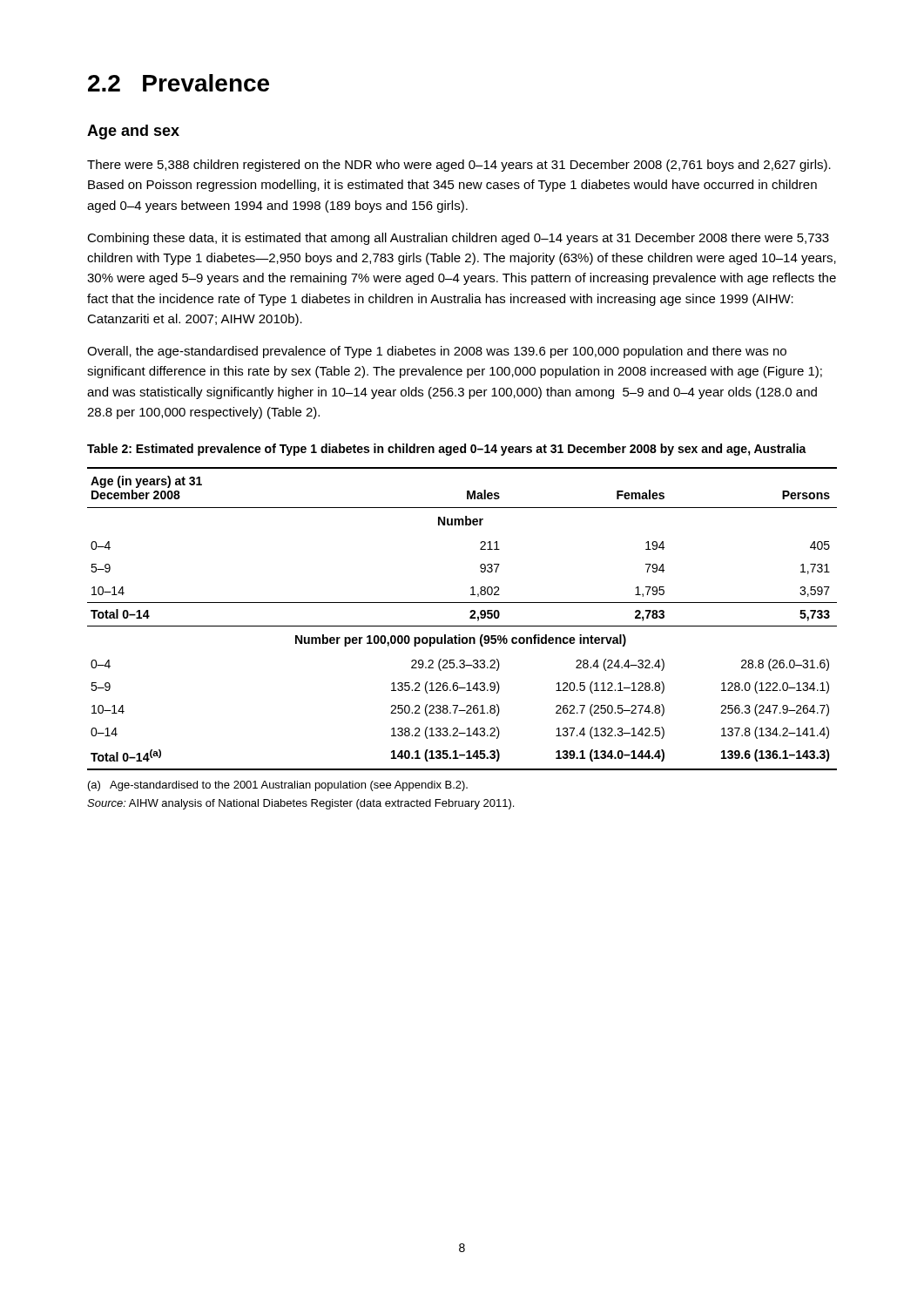Select the section header containing "2.2 Prevalence"
The width and height of the screenshot is (924, 1307).
coord(179,83)
